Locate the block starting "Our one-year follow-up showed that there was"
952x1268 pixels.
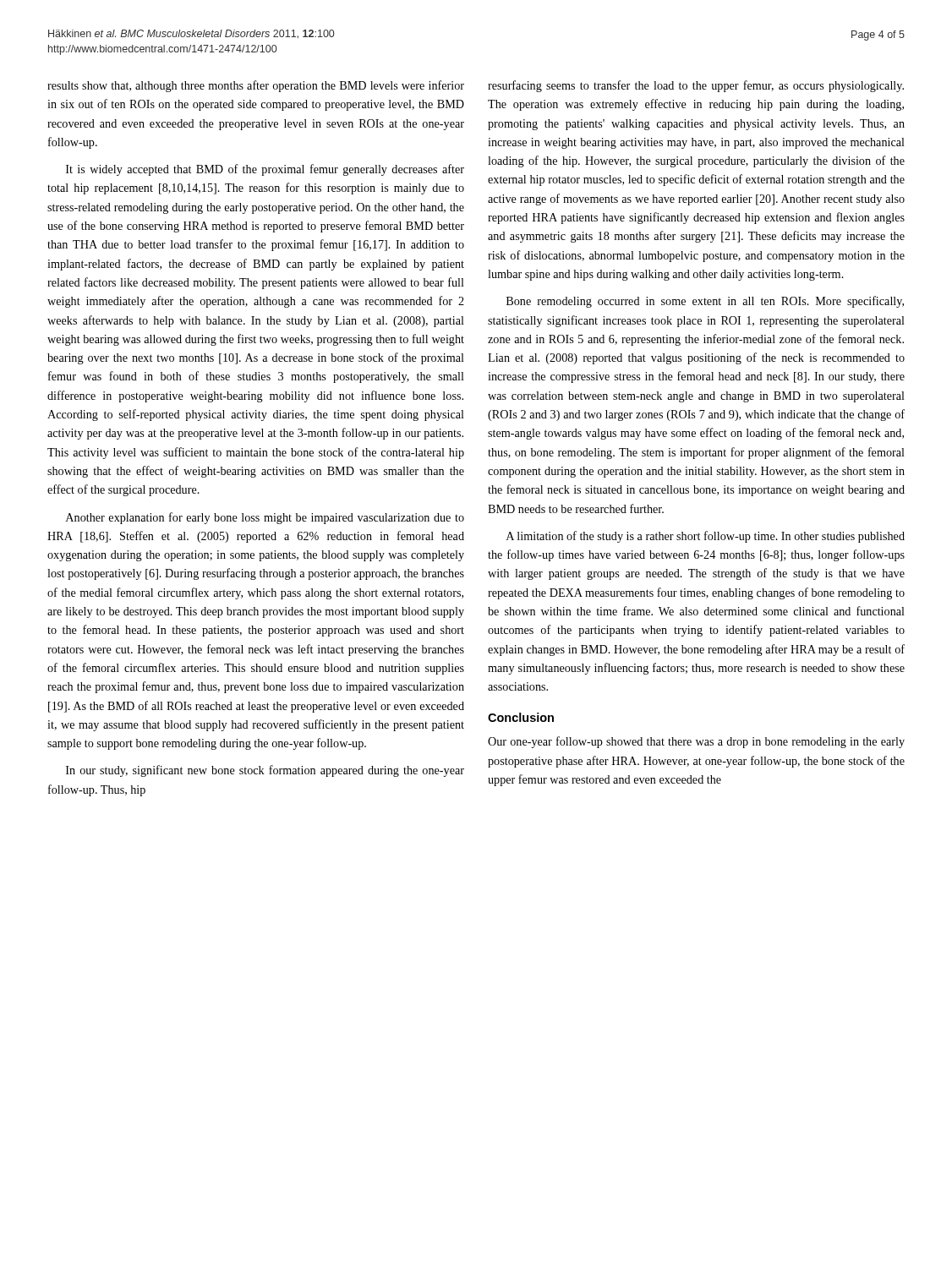(696, 761)
